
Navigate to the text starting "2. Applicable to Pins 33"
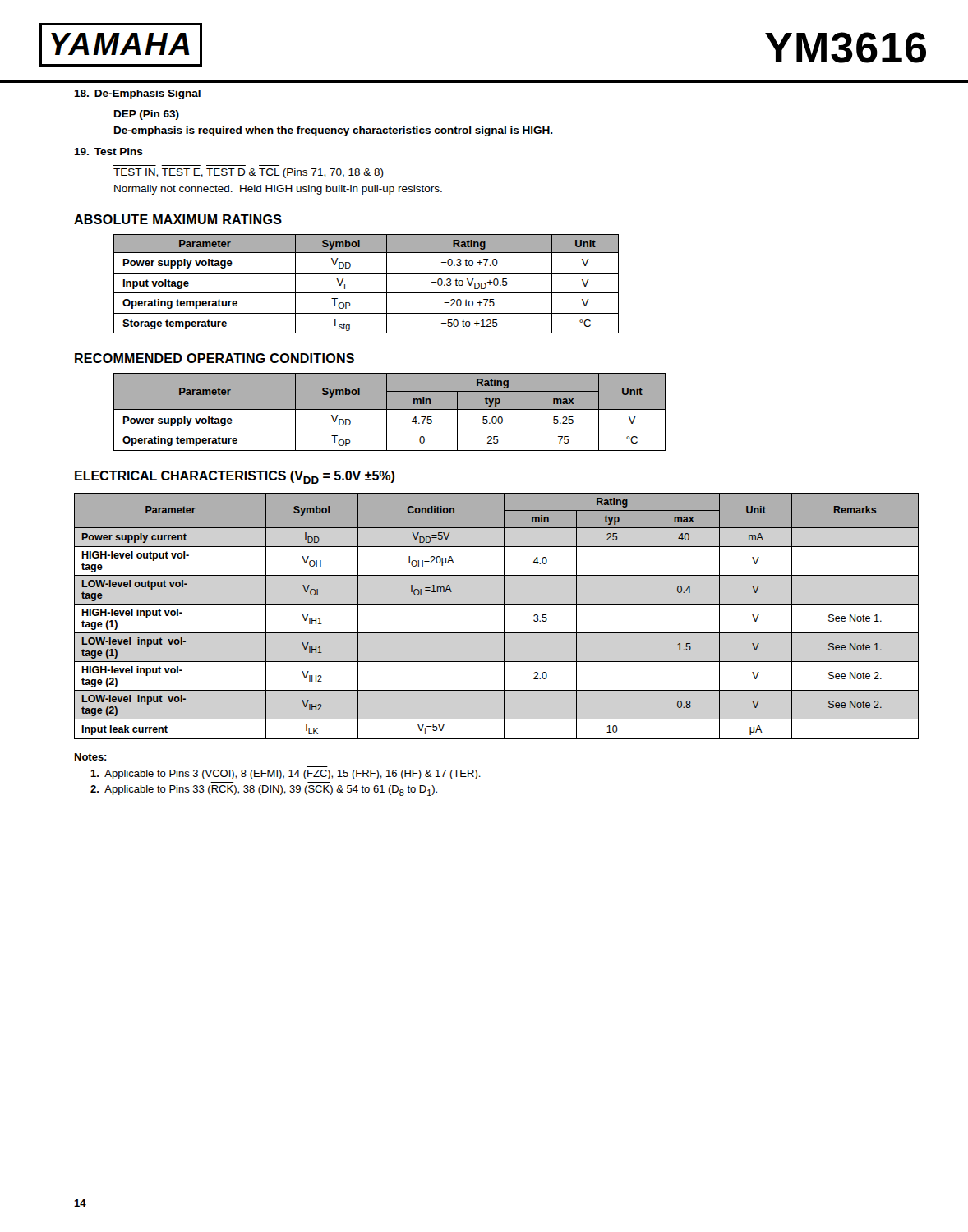coord(264,790)
